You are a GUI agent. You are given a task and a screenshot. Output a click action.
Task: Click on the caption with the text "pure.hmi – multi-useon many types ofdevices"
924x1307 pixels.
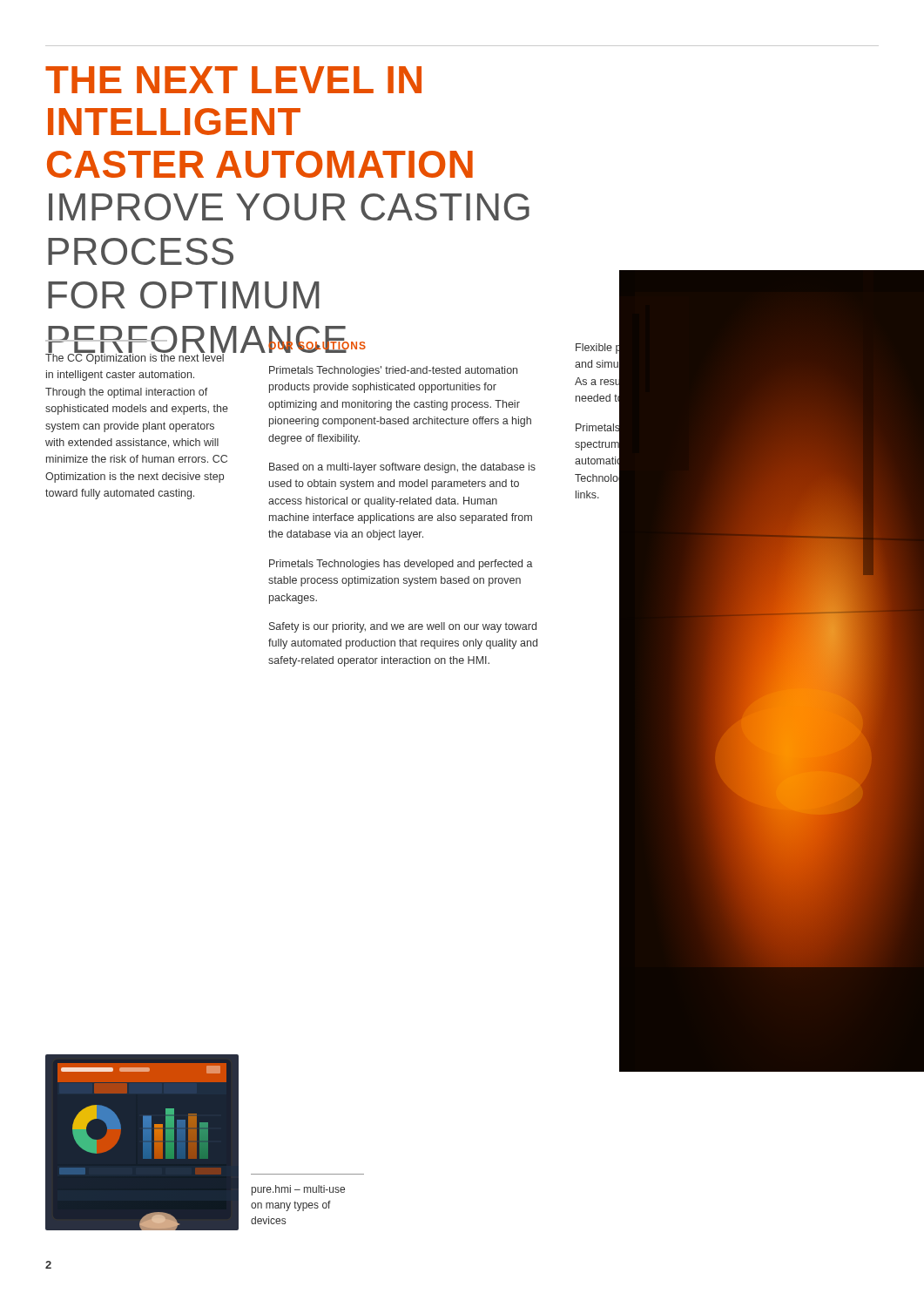click(329, 1201)
